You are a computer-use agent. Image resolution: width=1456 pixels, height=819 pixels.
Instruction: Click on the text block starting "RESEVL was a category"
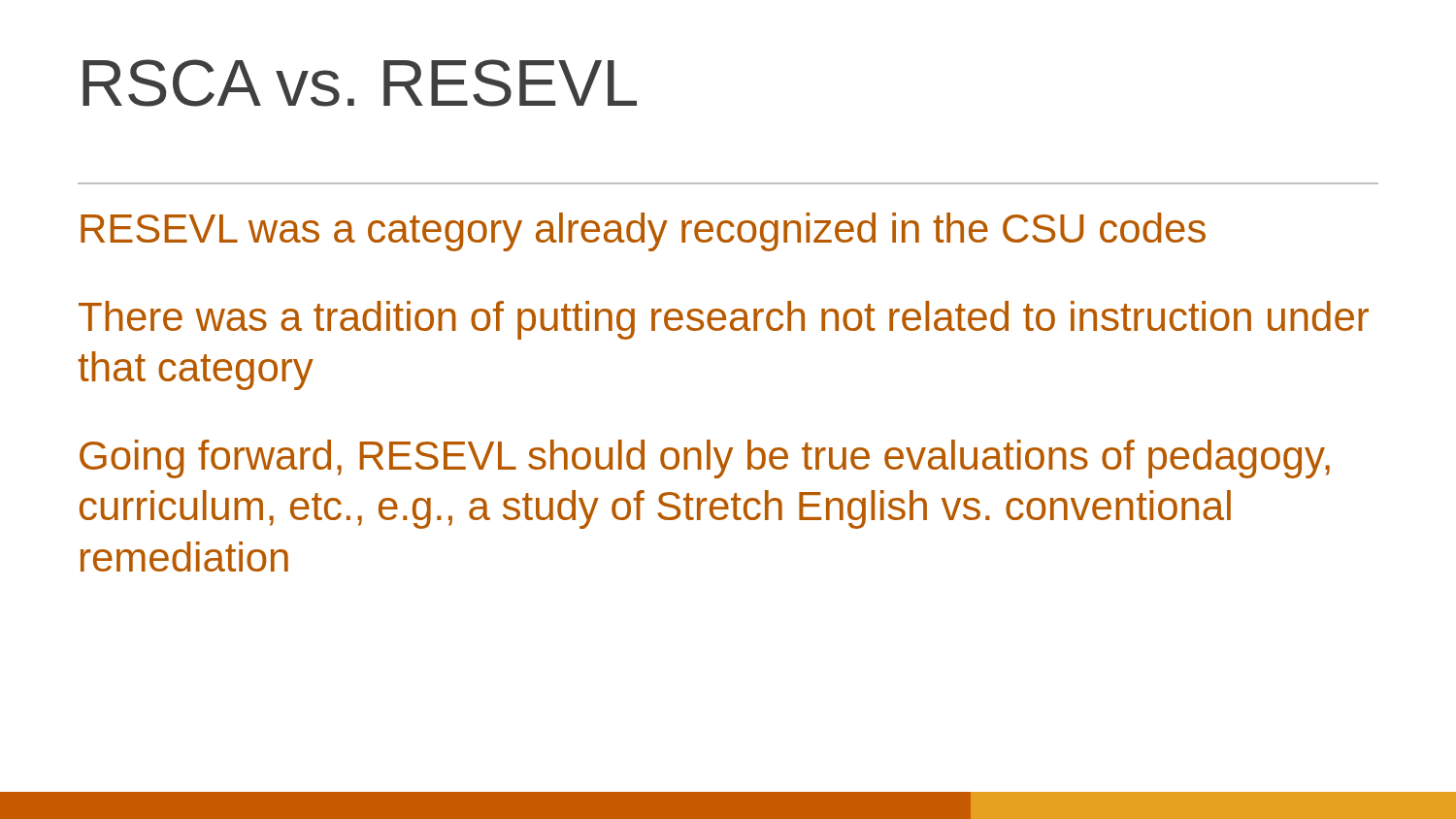[642, 229]
